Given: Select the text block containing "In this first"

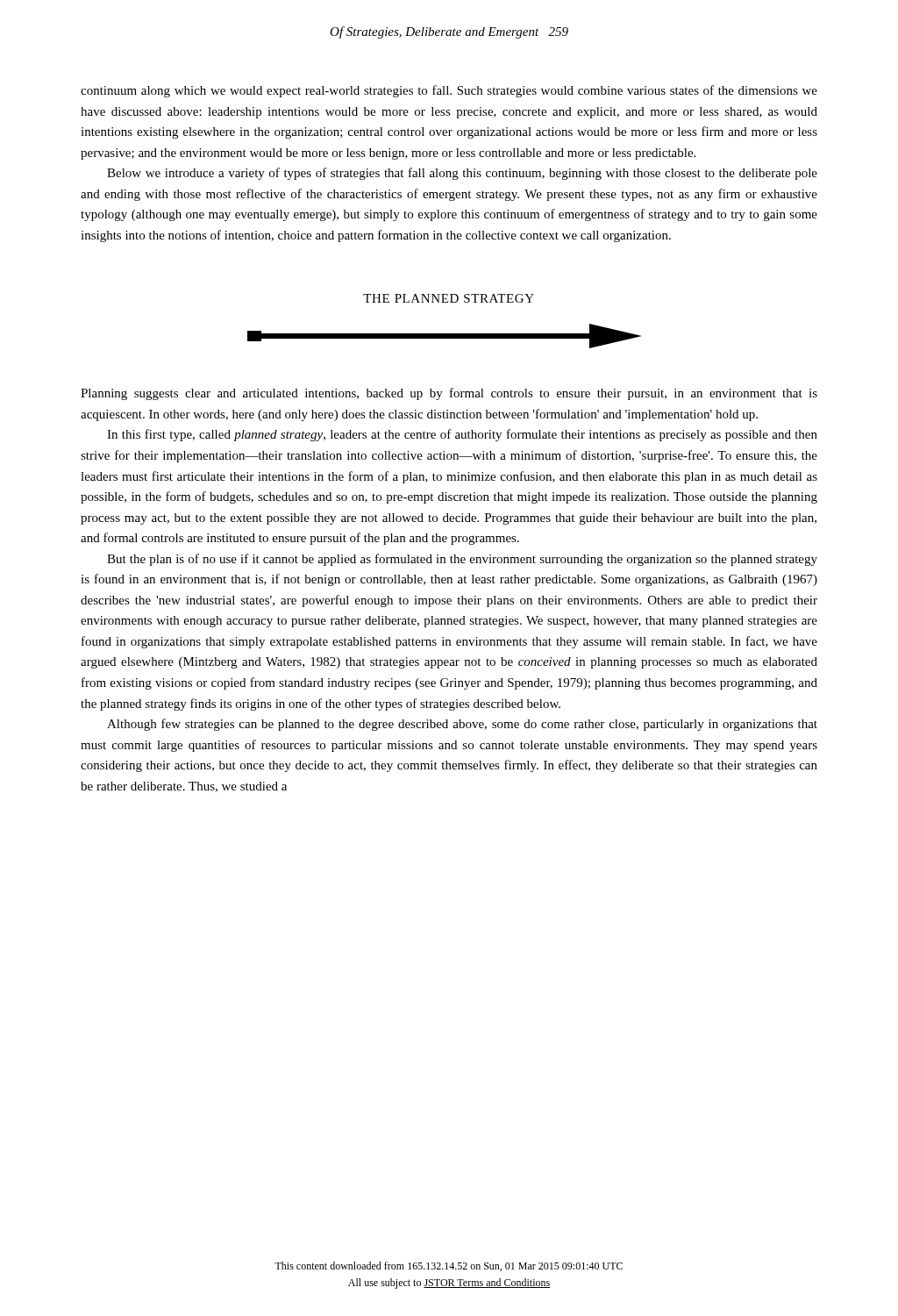Looking at the screenshot, I should pos(449,486).
